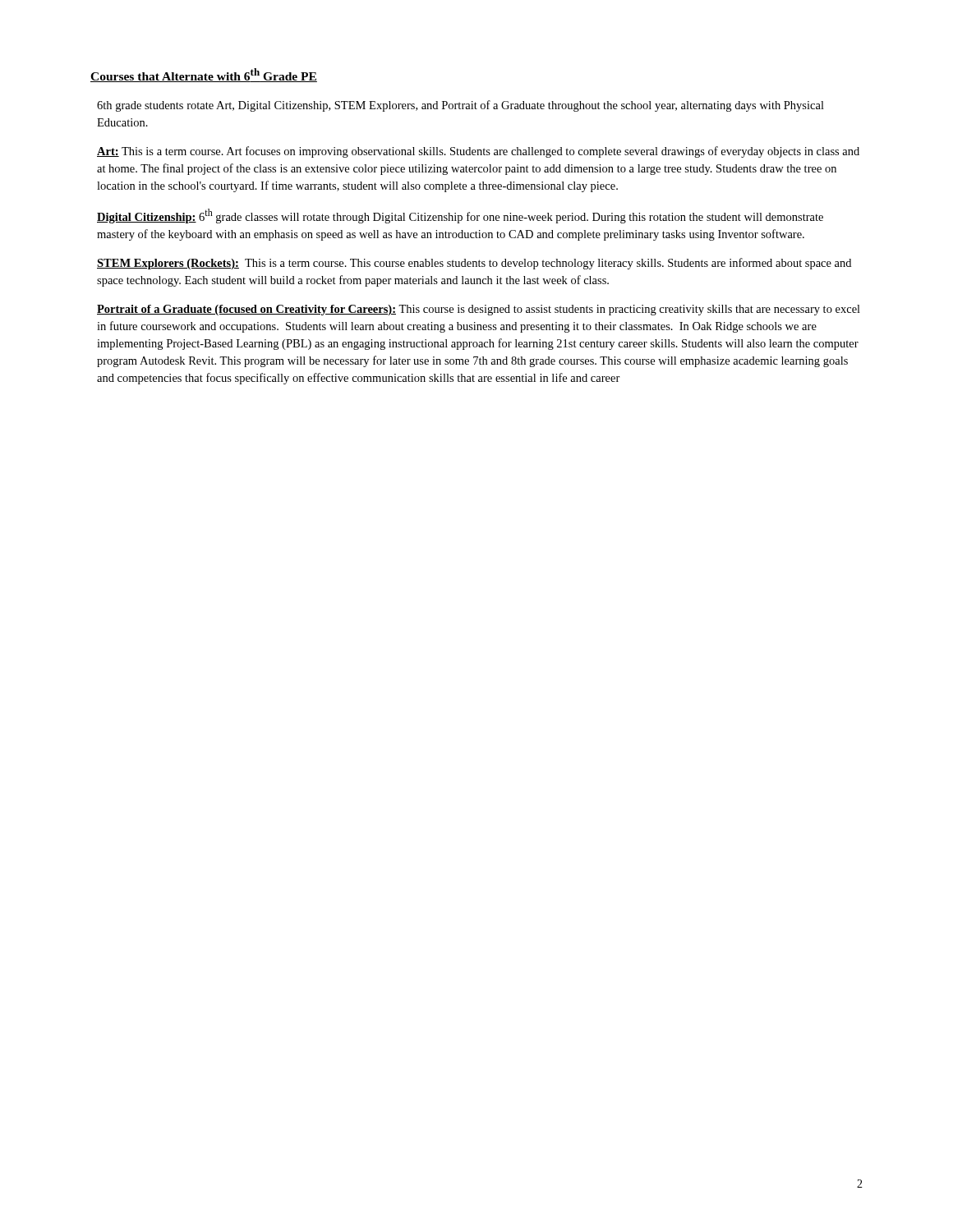953x1232 pixels.
Task: Click the passage that begins "Art: This is a term course. Art"
Action: (478, 169)
